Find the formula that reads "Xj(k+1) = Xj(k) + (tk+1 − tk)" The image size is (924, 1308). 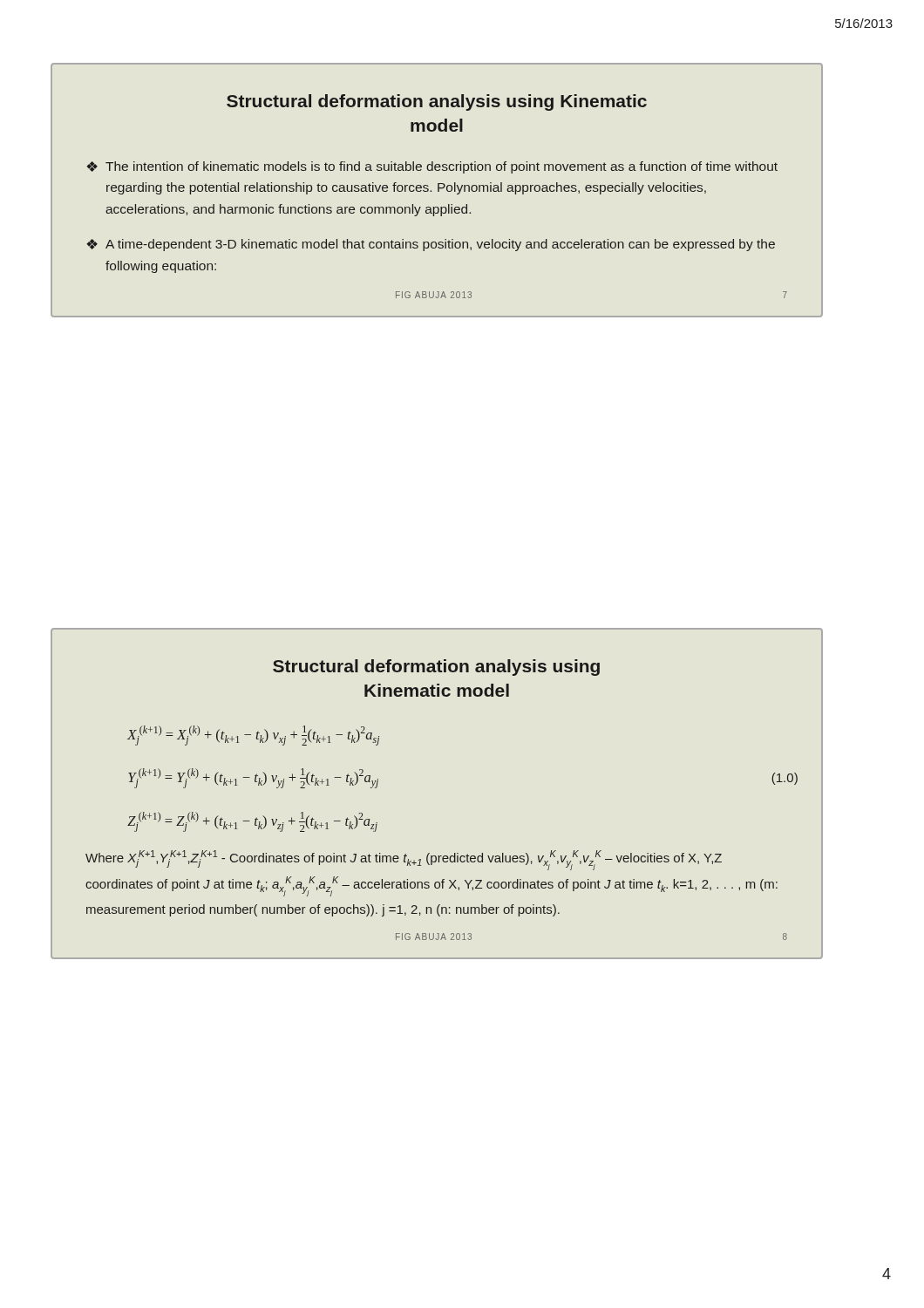254,735
